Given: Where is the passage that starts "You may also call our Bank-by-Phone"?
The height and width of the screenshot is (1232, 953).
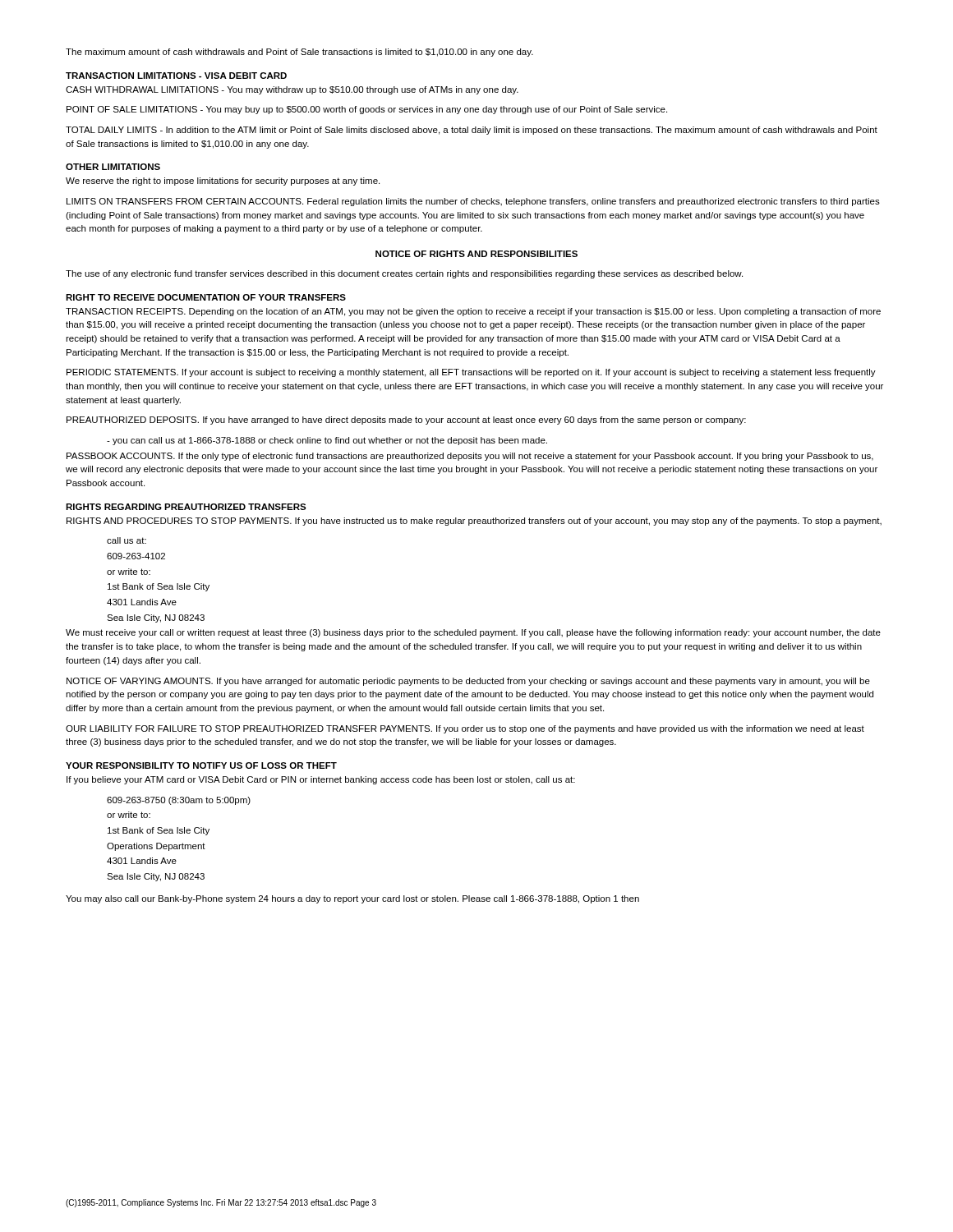Looking at the screenshot, I should coord(353,898).
